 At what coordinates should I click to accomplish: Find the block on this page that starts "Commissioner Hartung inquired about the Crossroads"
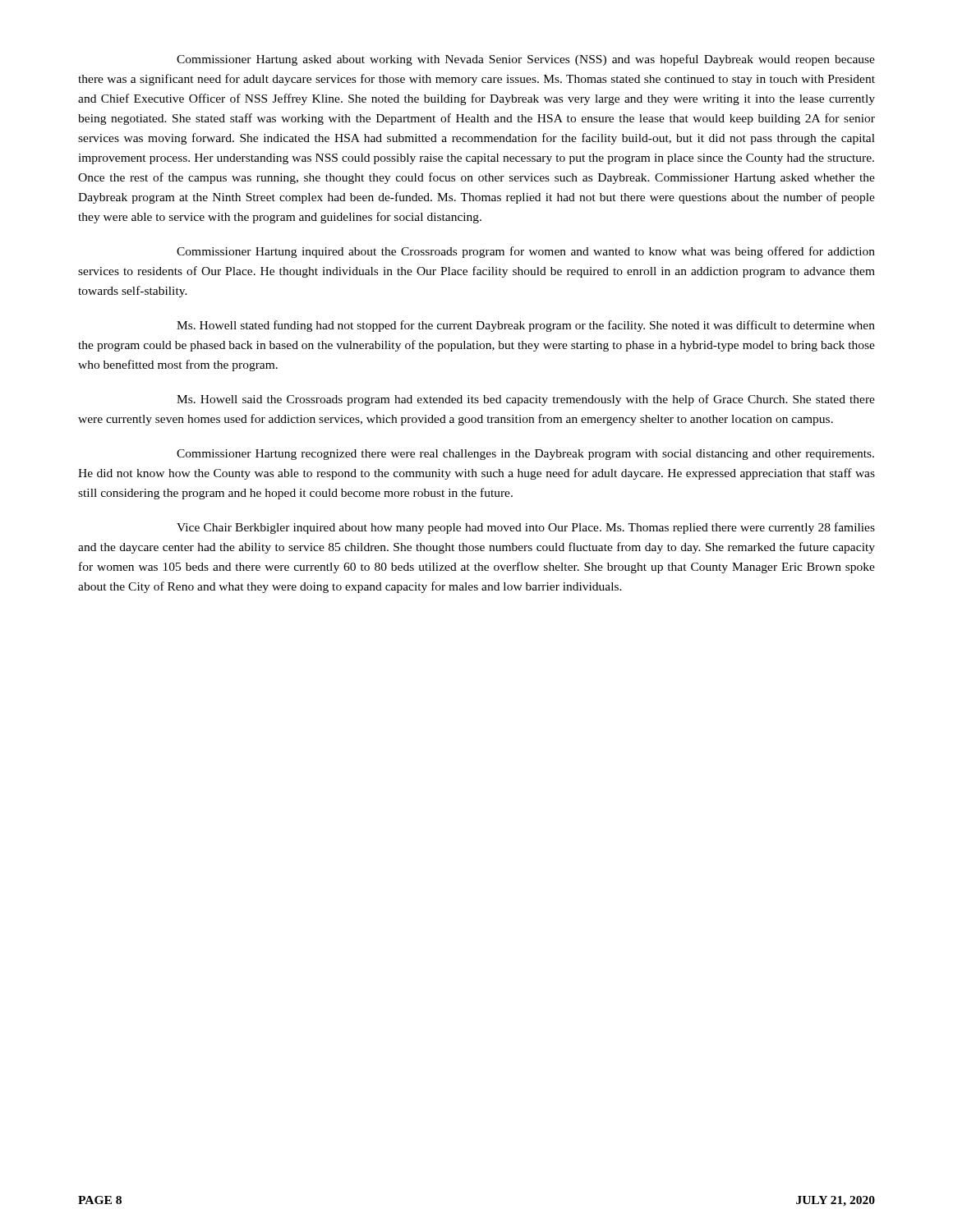click(x=476, y=271)
